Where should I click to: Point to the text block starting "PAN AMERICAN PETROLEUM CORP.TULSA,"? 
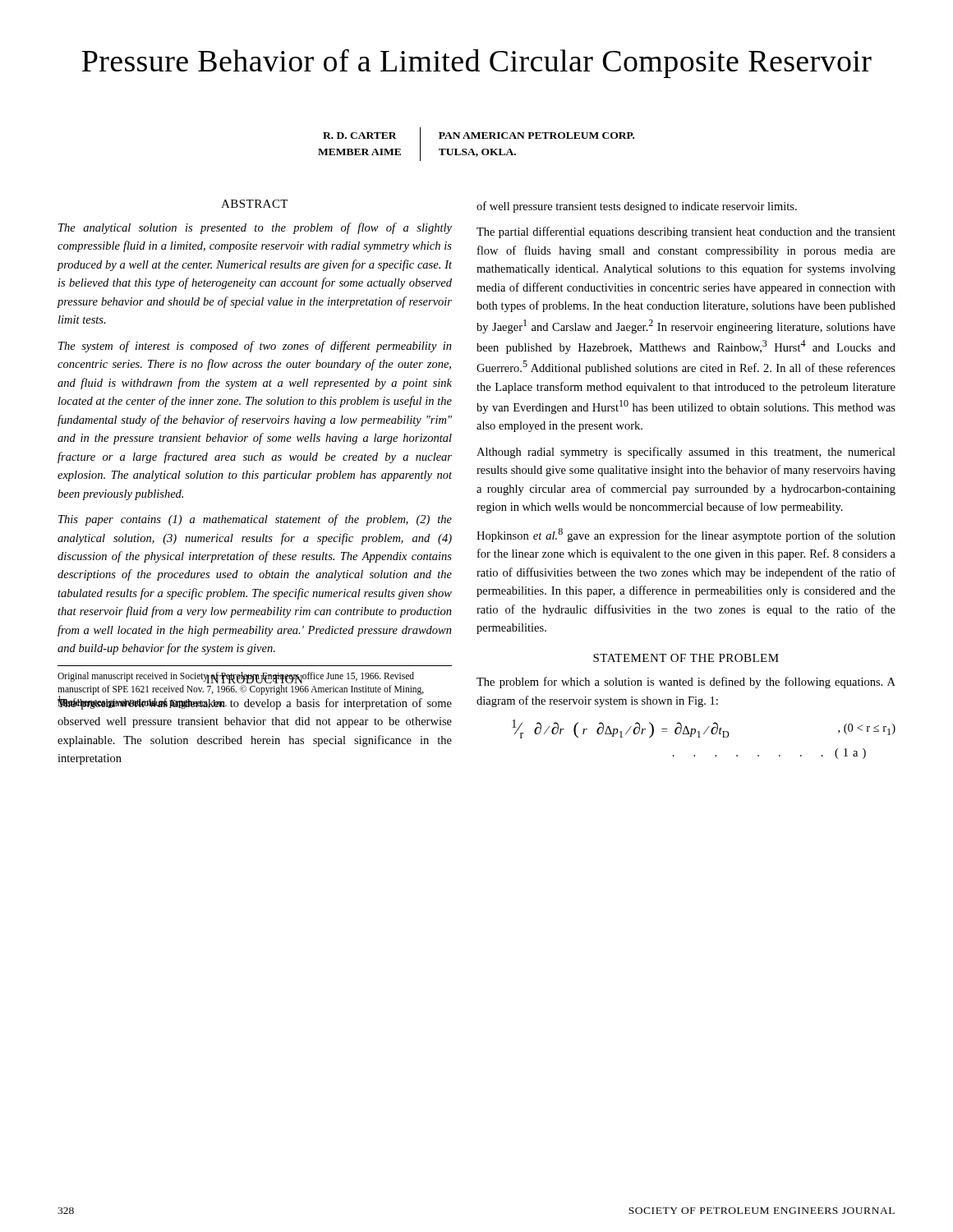[537, 143]
